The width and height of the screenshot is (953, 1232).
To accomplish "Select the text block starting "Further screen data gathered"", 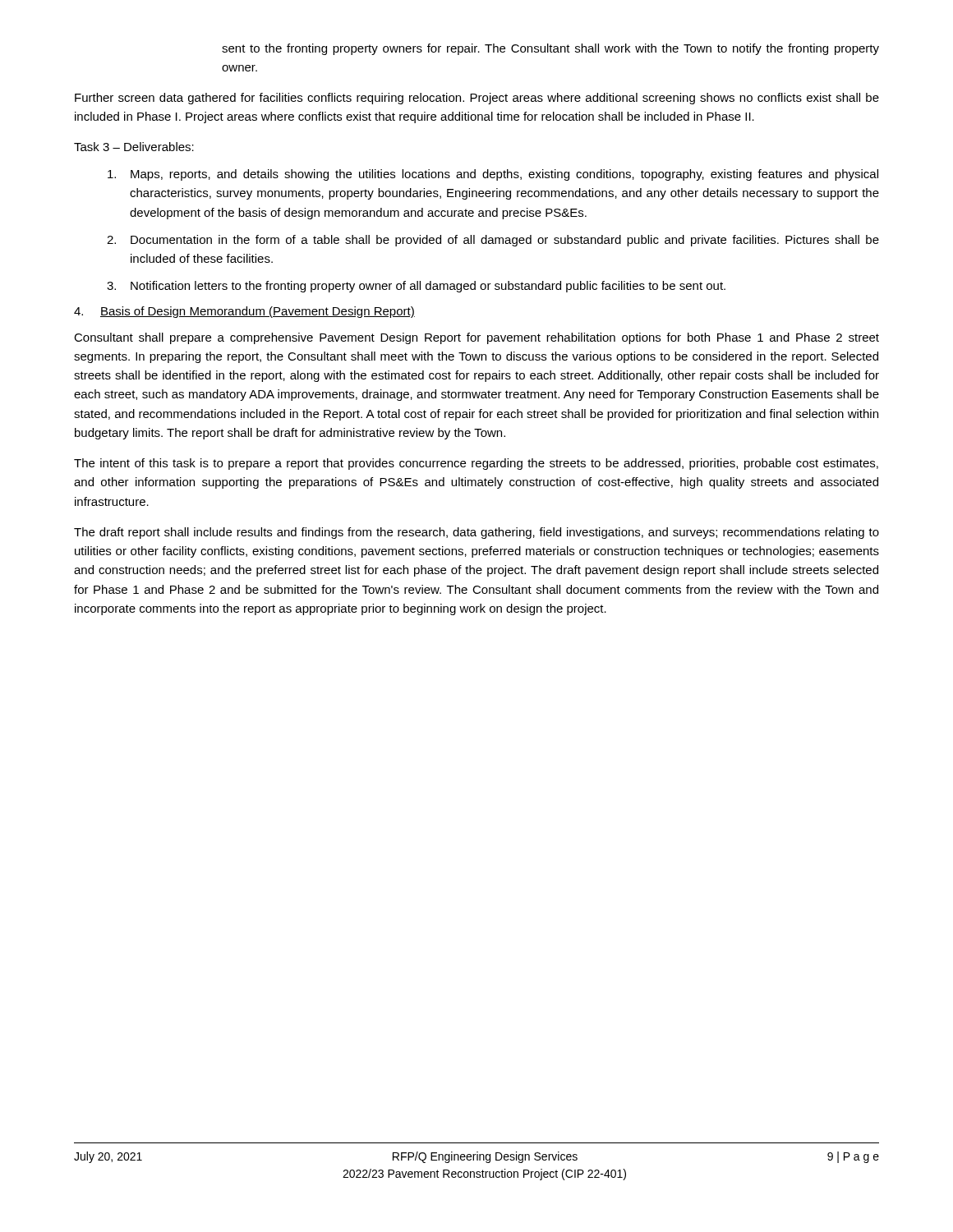I will tap(476, 107).
